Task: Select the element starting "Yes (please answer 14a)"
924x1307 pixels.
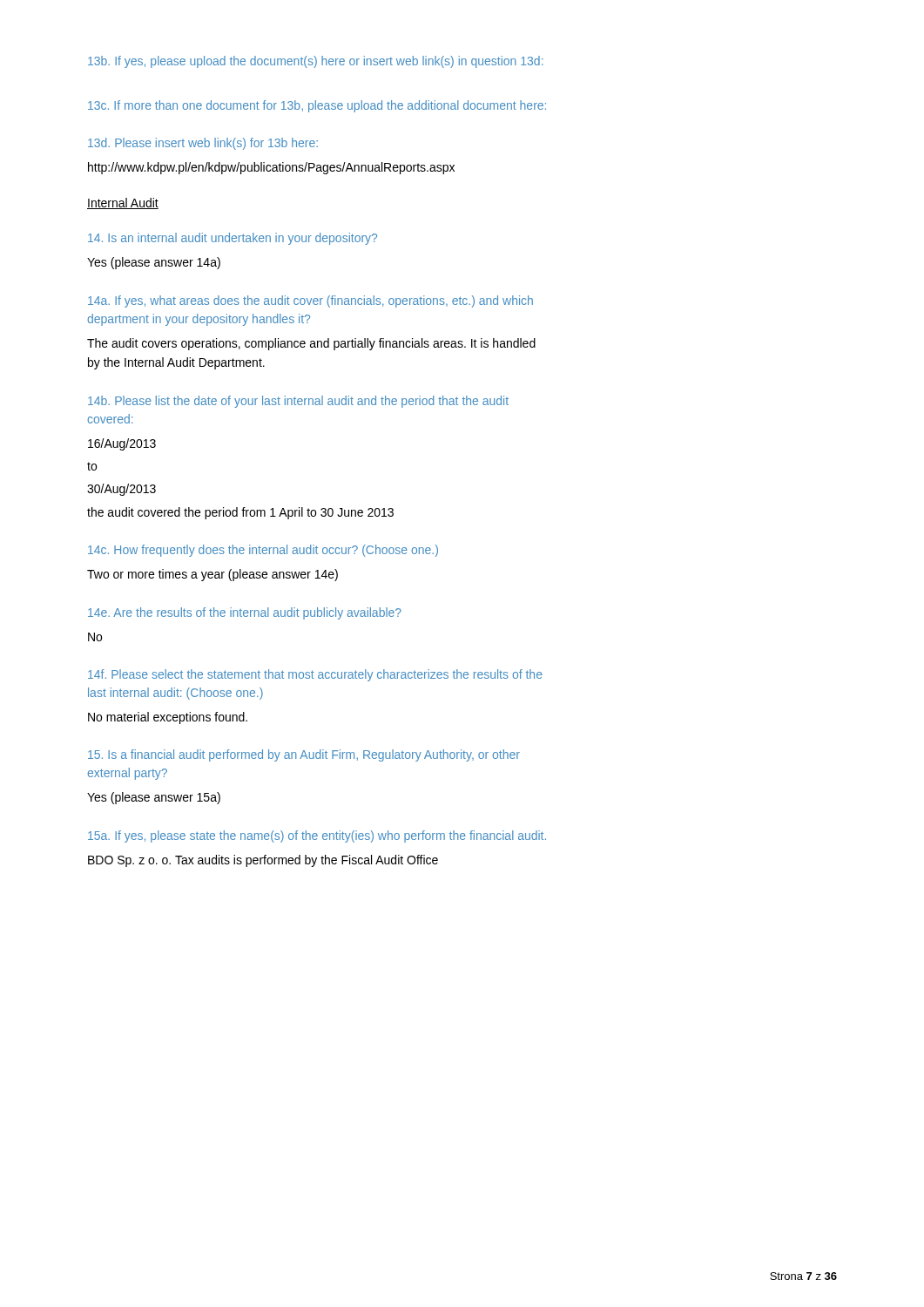Action: coord(154,263)
